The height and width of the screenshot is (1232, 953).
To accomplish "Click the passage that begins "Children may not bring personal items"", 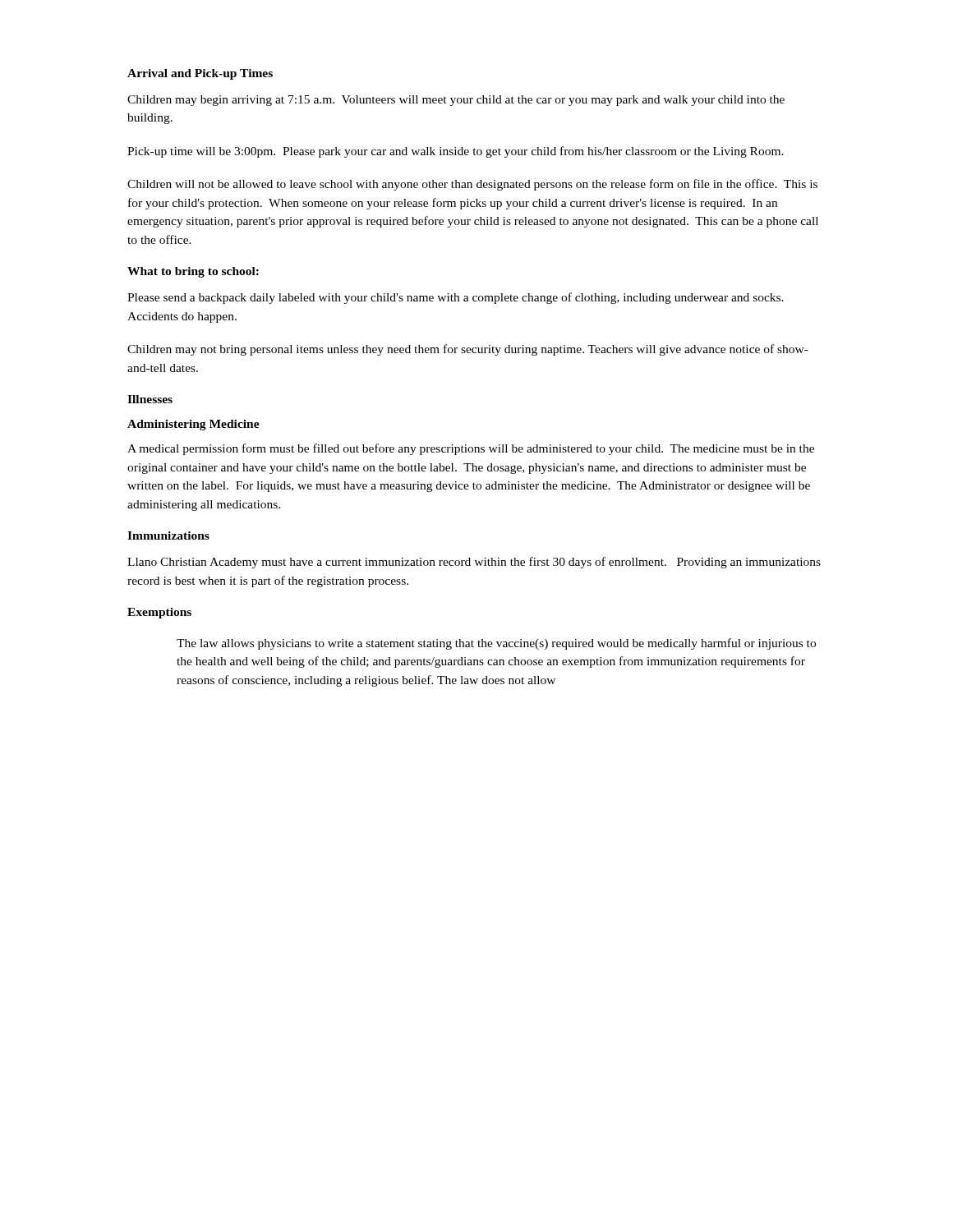I will point(468,358).
